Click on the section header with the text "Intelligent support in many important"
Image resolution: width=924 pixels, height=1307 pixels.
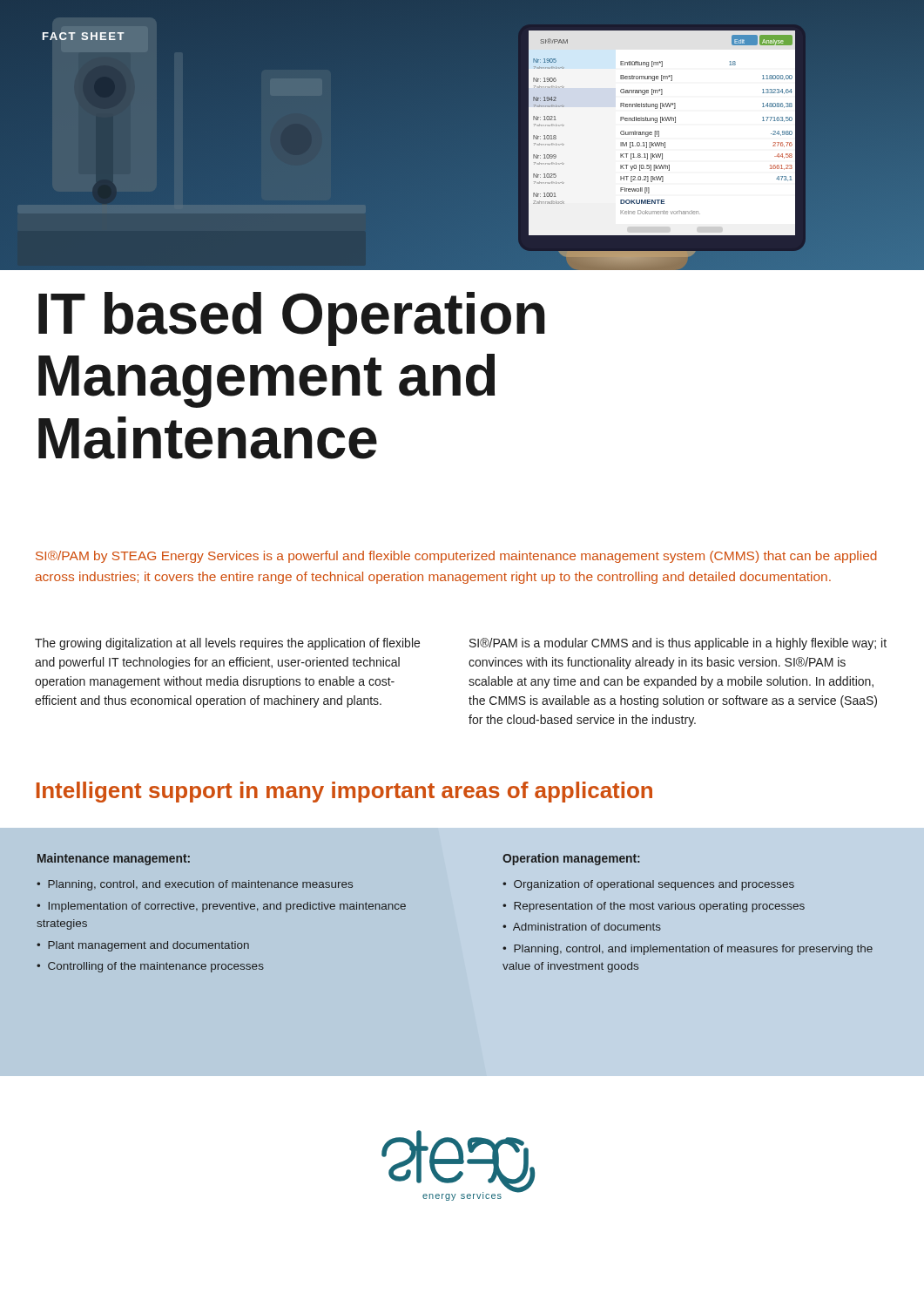click(x=344, y=790)
